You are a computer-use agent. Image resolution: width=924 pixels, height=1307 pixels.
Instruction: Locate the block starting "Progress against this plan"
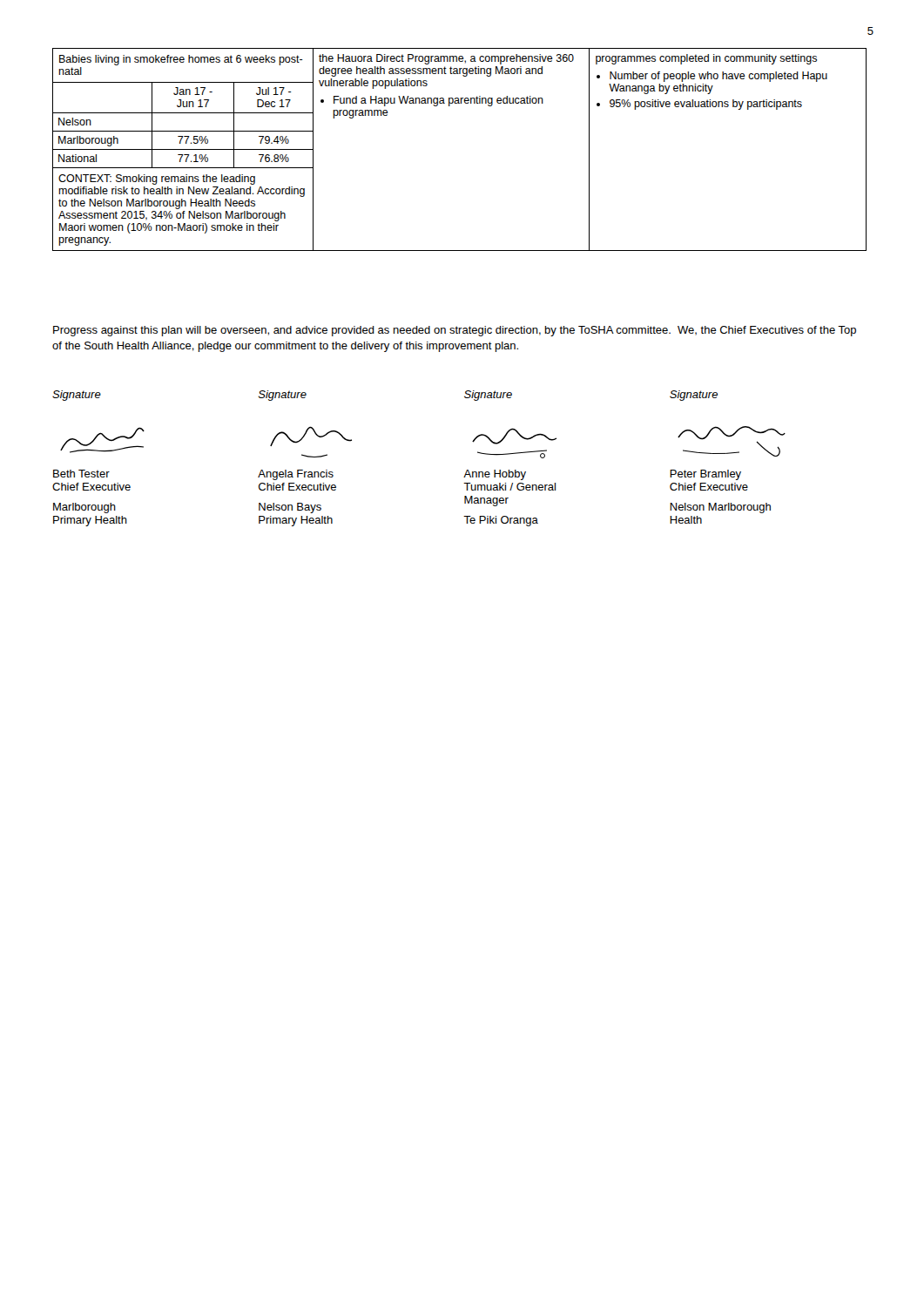tap(454, 338)
